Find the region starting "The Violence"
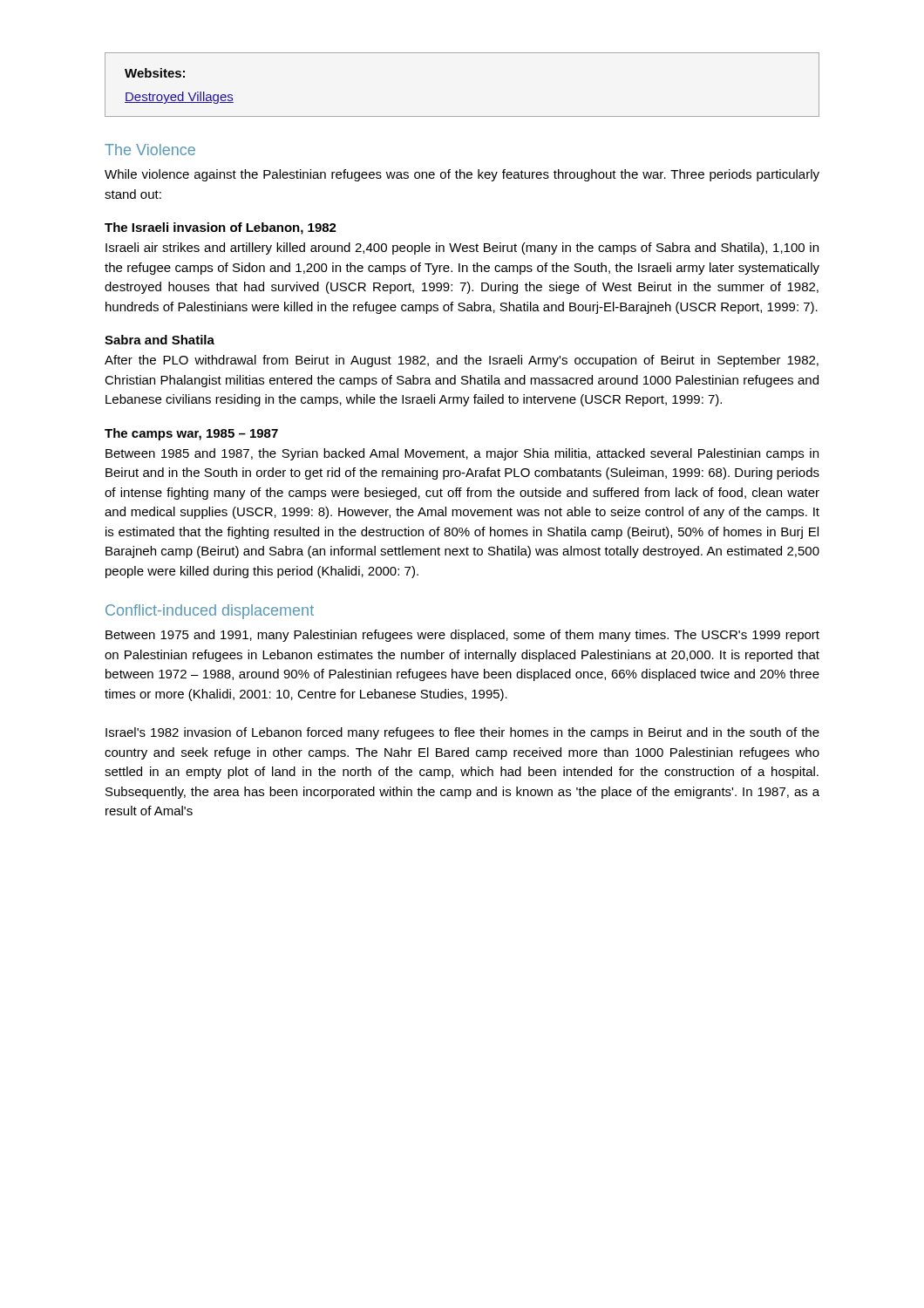 point(150,150)
